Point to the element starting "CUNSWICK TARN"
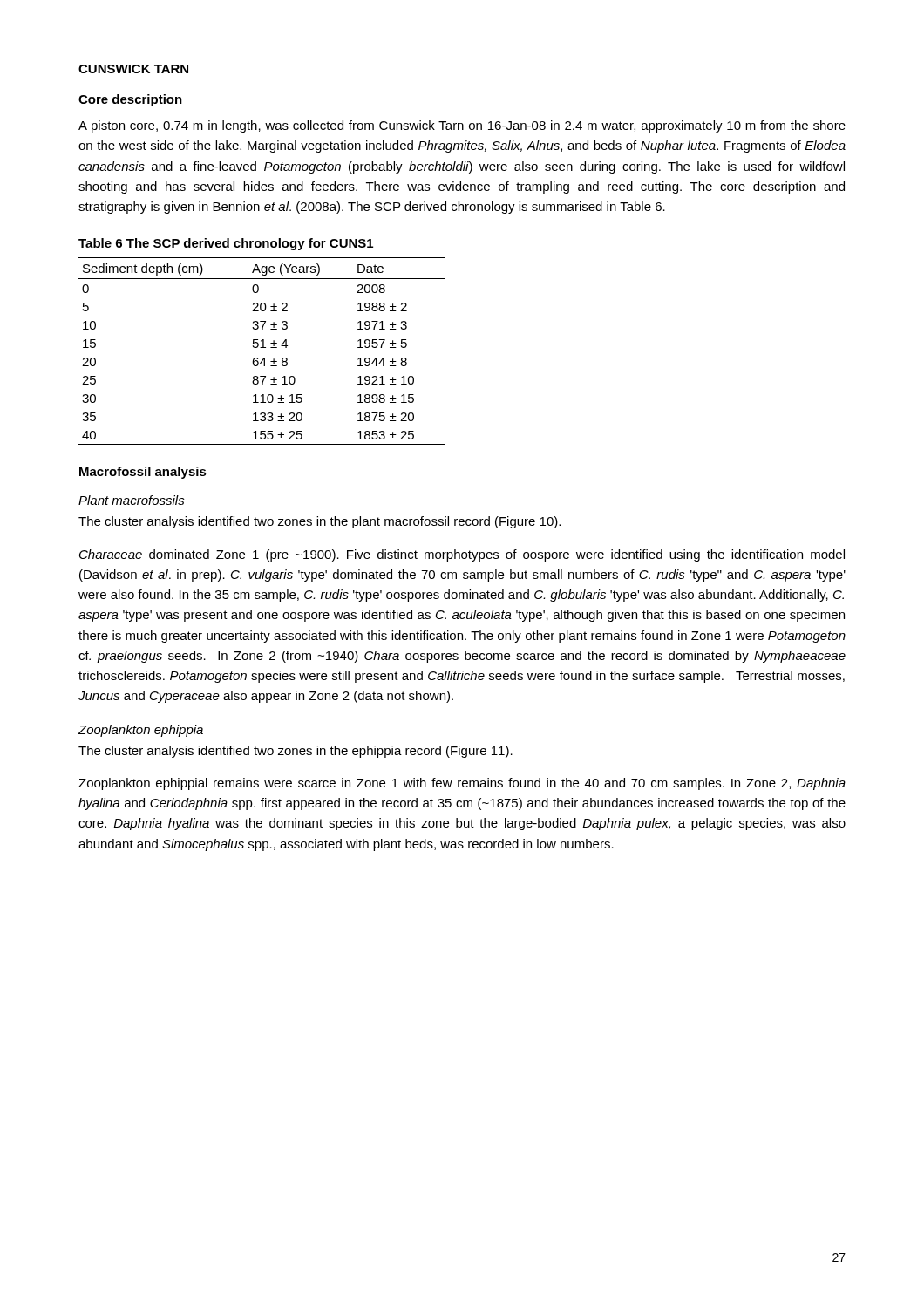This screenshot has width=924, height=1308. (x=134, y=68)
